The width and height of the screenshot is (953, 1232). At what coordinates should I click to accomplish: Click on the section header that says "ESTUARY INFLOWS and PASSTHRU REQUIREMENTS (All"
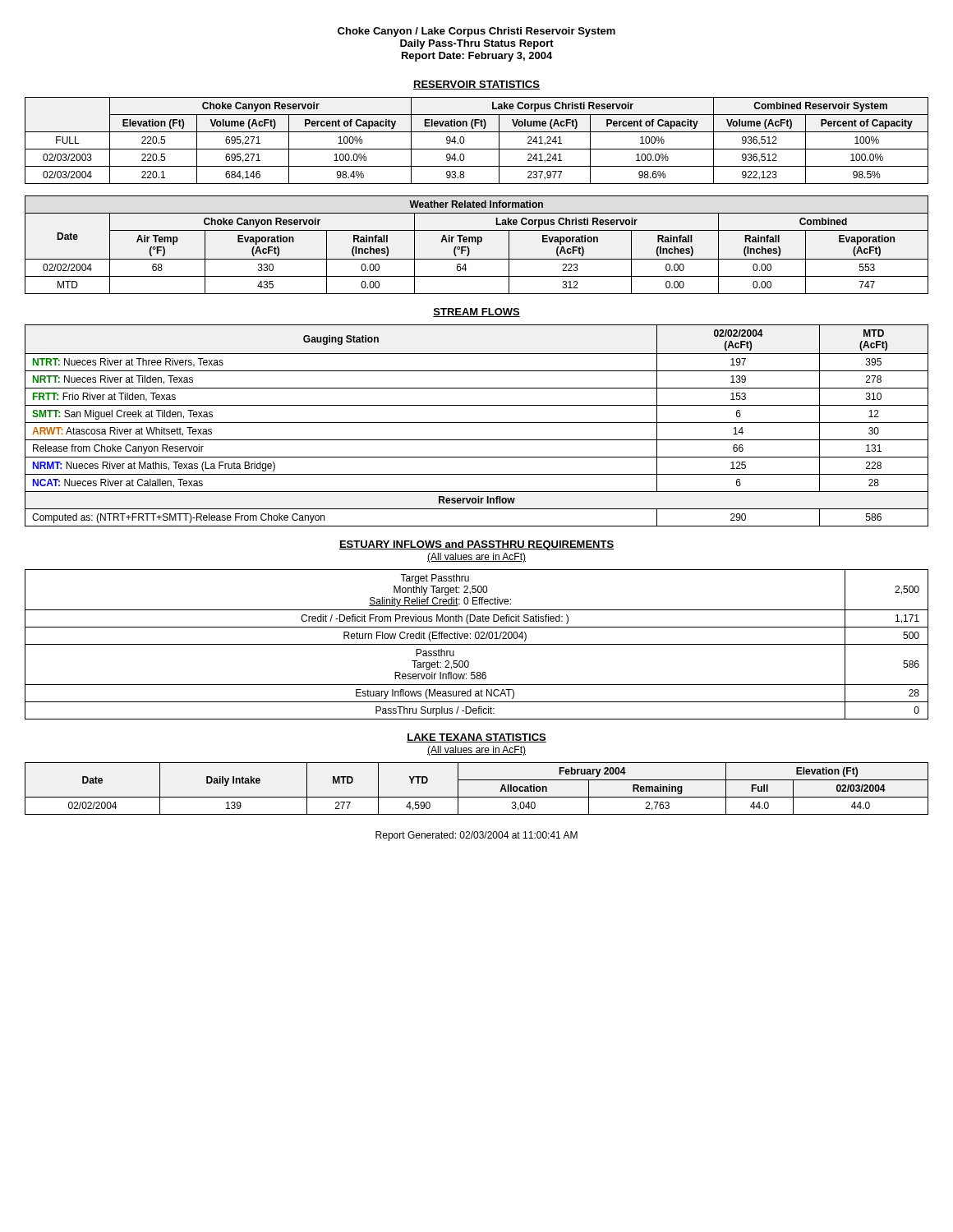coord(476,550)
